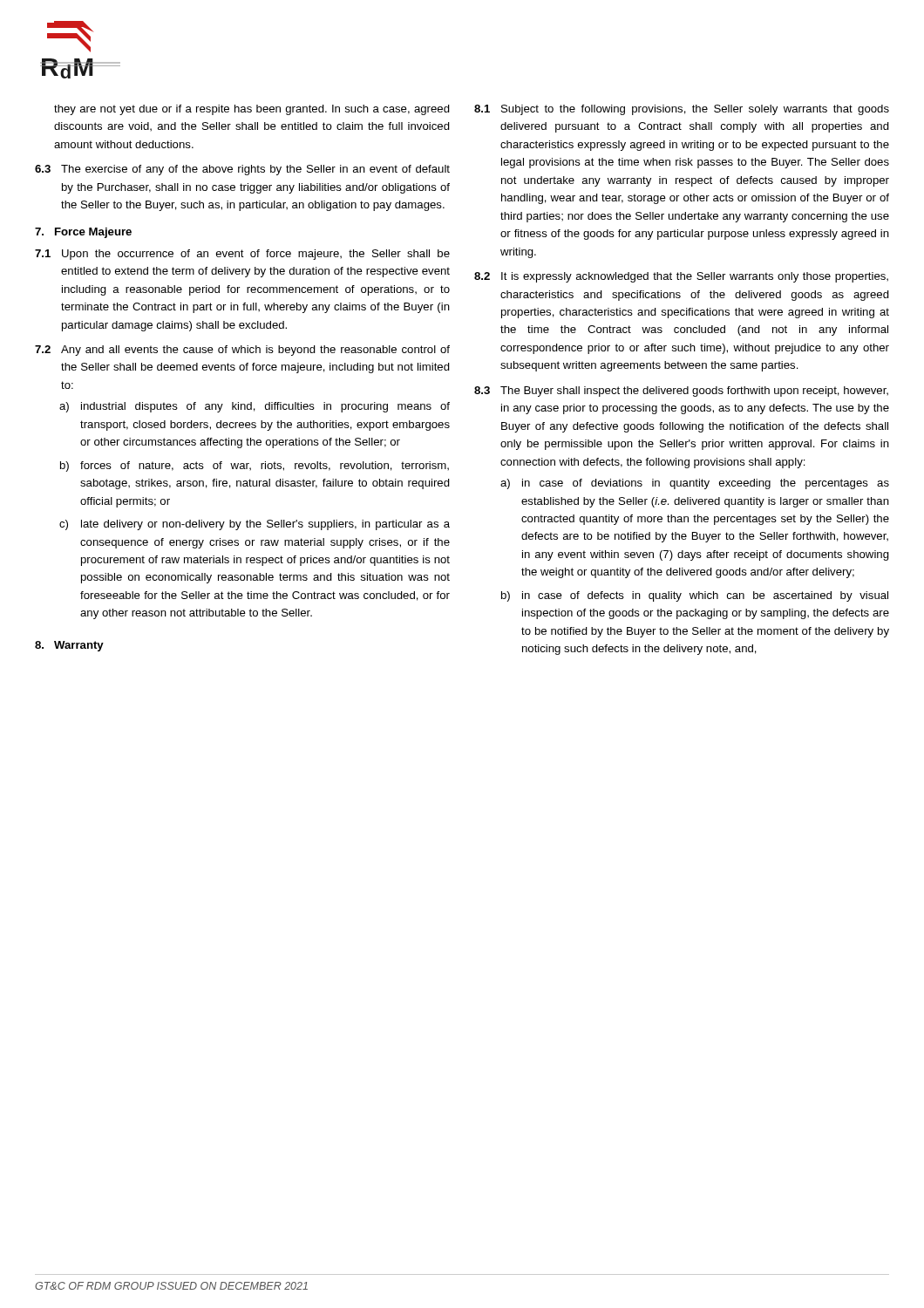The height and width of the screenshot is (1308, 924).
Task: Click on the list item that reads "8.2 It is"
Action: pyautogui.click(x=682, y=321)
